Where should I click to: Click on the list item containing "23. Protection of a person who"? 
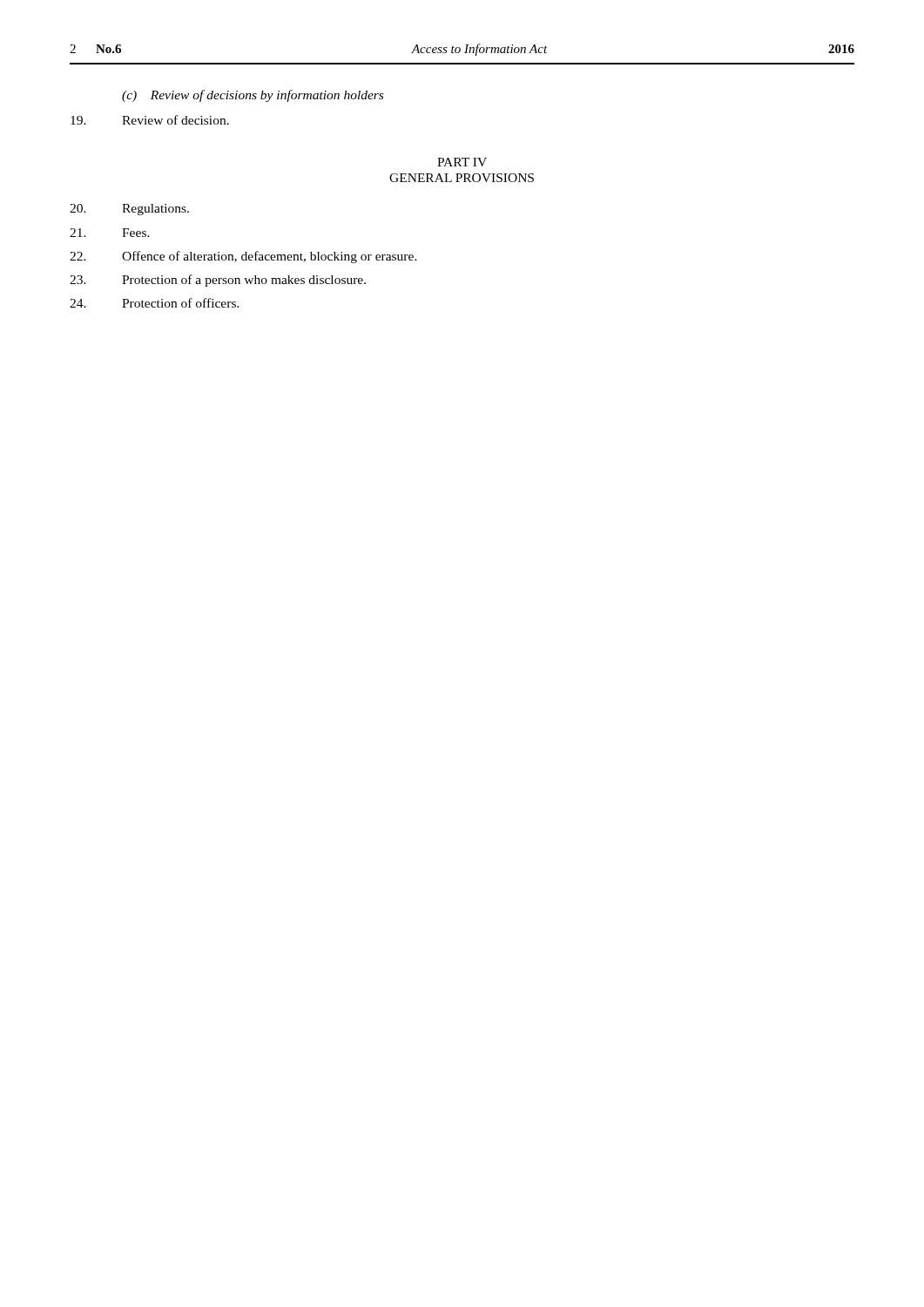pos(218,281)
